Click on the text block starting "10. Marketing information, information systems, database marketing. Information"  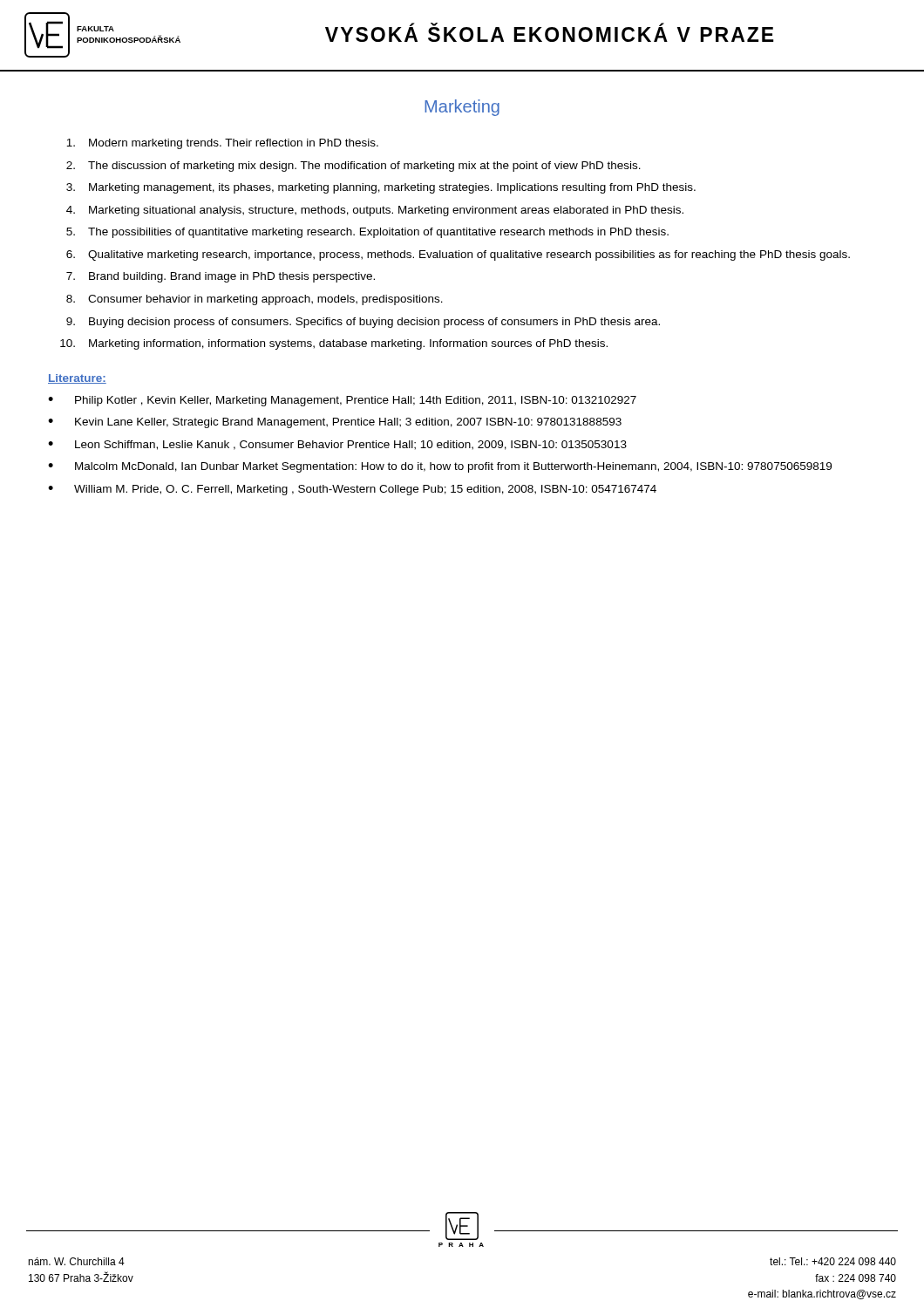pyautogui.click(x=328, y=343)
